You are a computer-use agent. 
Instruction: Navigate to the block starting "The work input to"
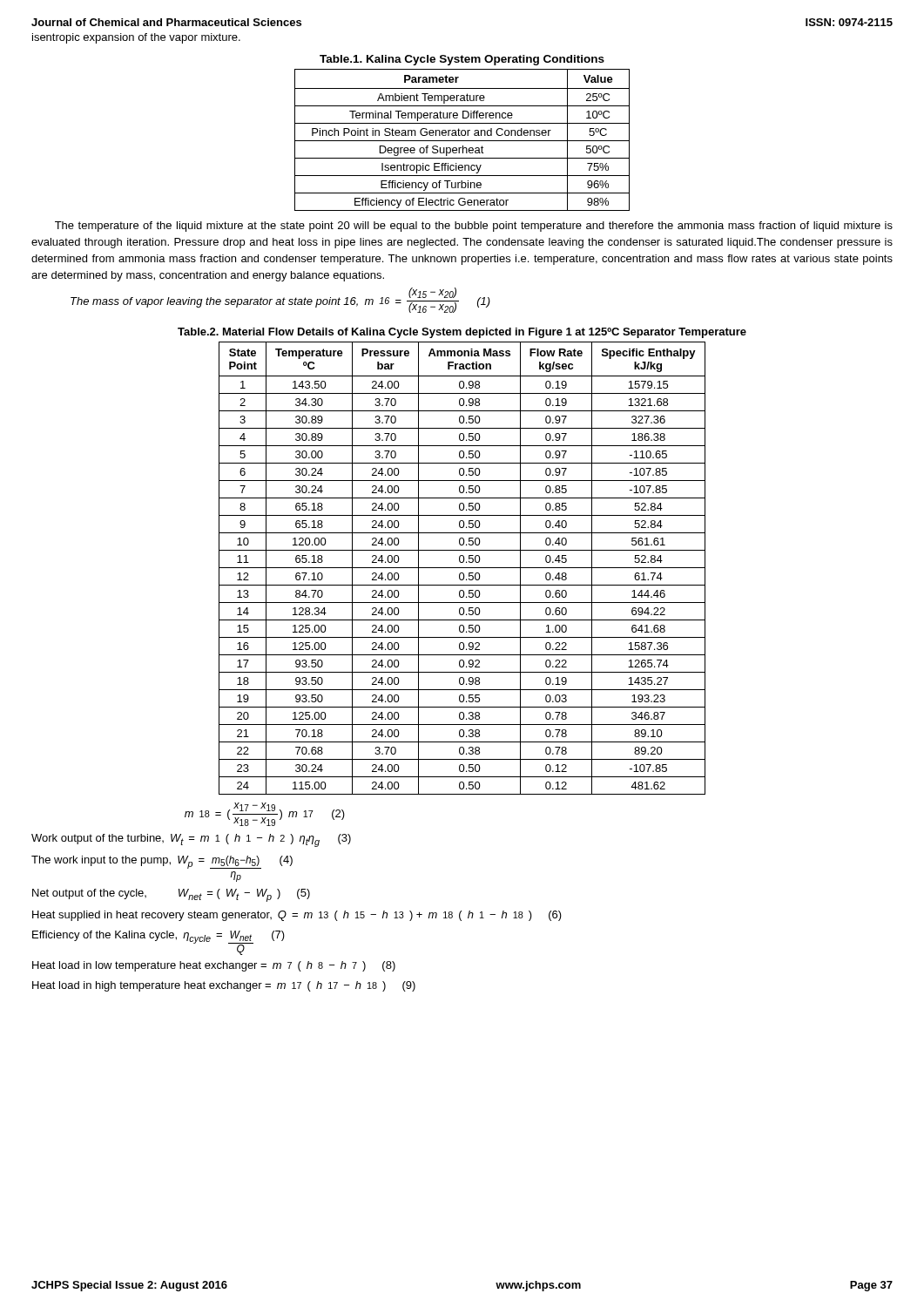click(x=162, y=866)
